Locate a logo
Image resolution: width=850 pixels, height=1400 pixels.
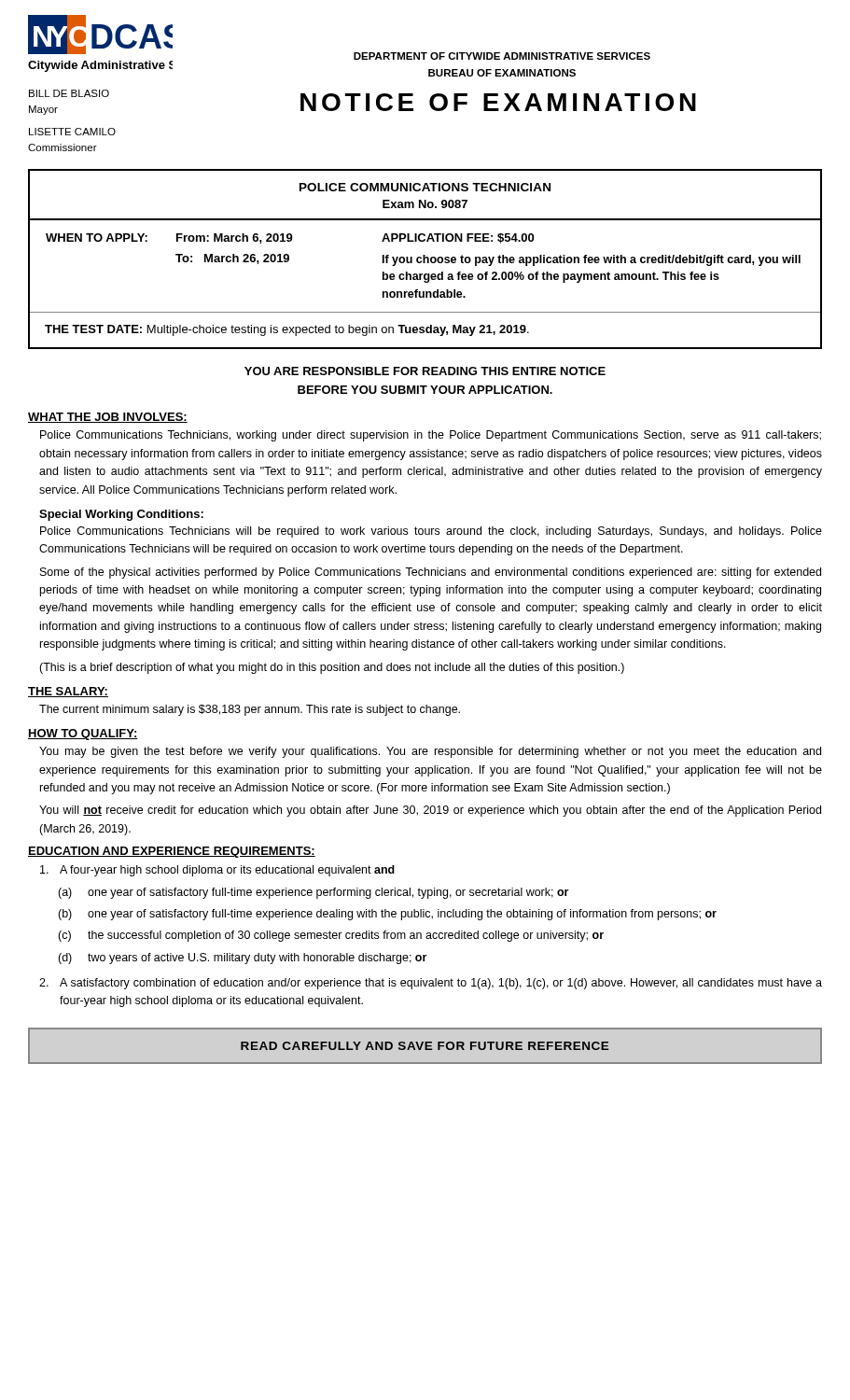click(100, 49)
